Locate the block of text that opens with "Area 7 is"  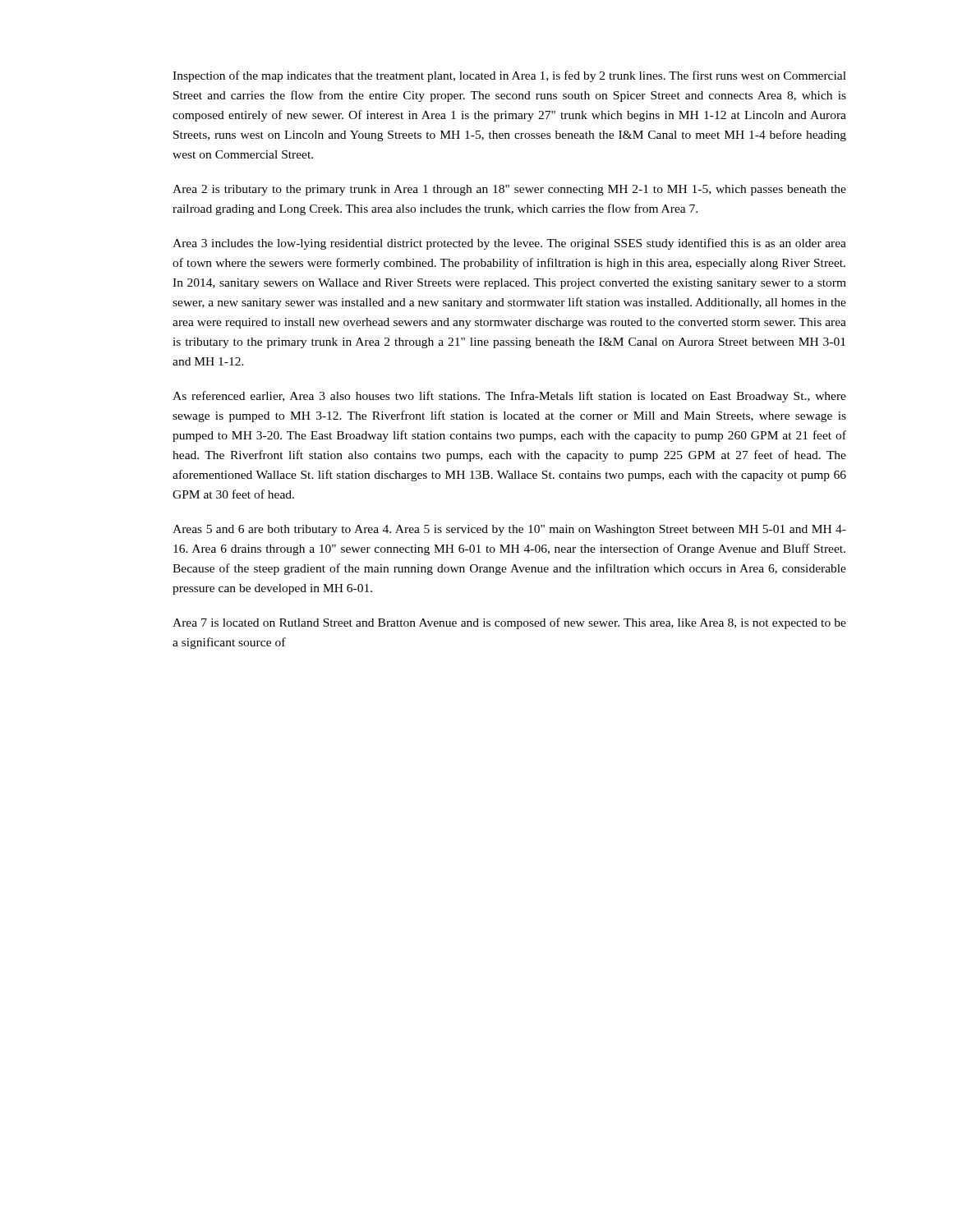click(509, 632)
